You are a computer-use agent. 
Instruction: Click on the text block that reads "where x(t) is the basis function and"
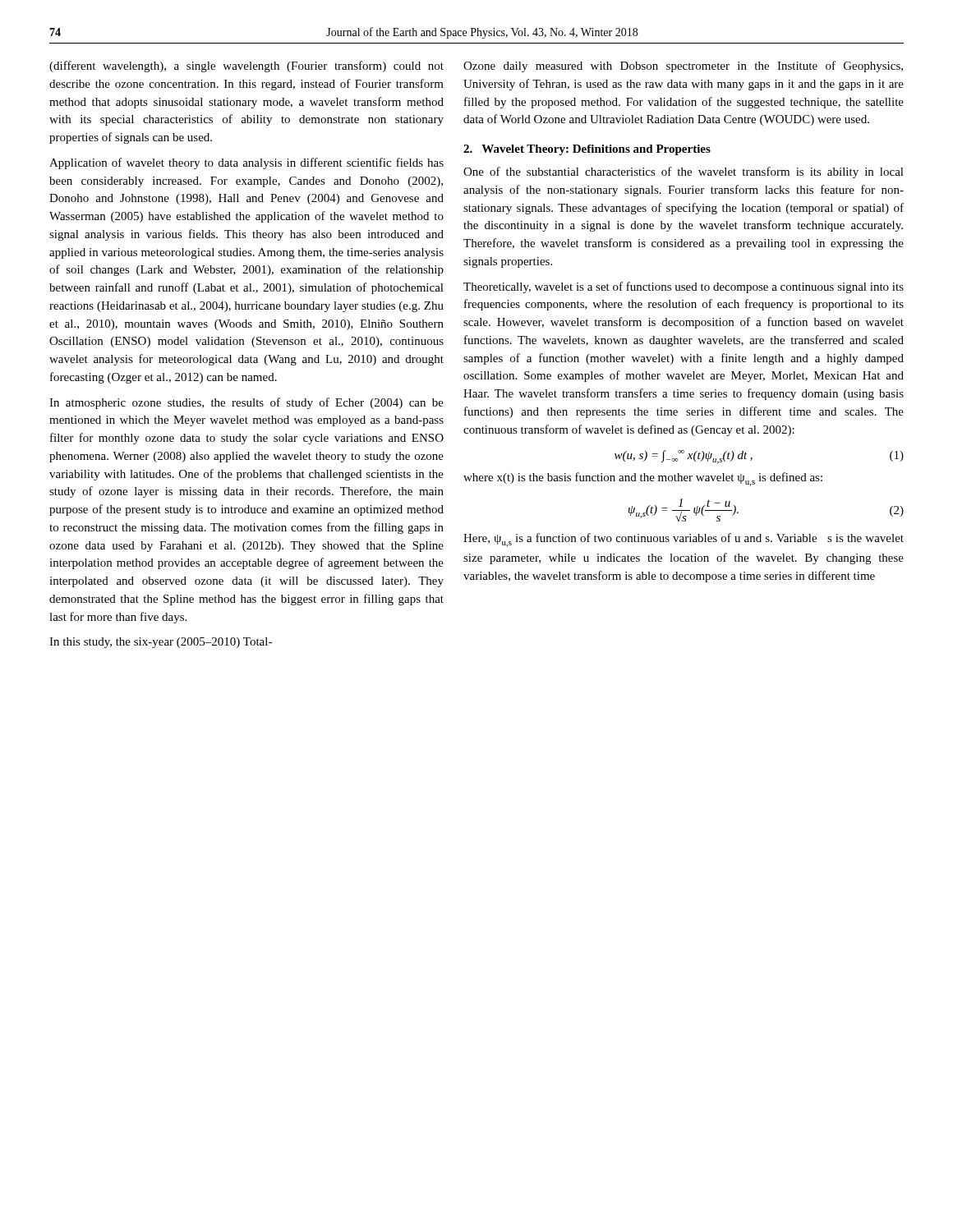tap(684, 479)
